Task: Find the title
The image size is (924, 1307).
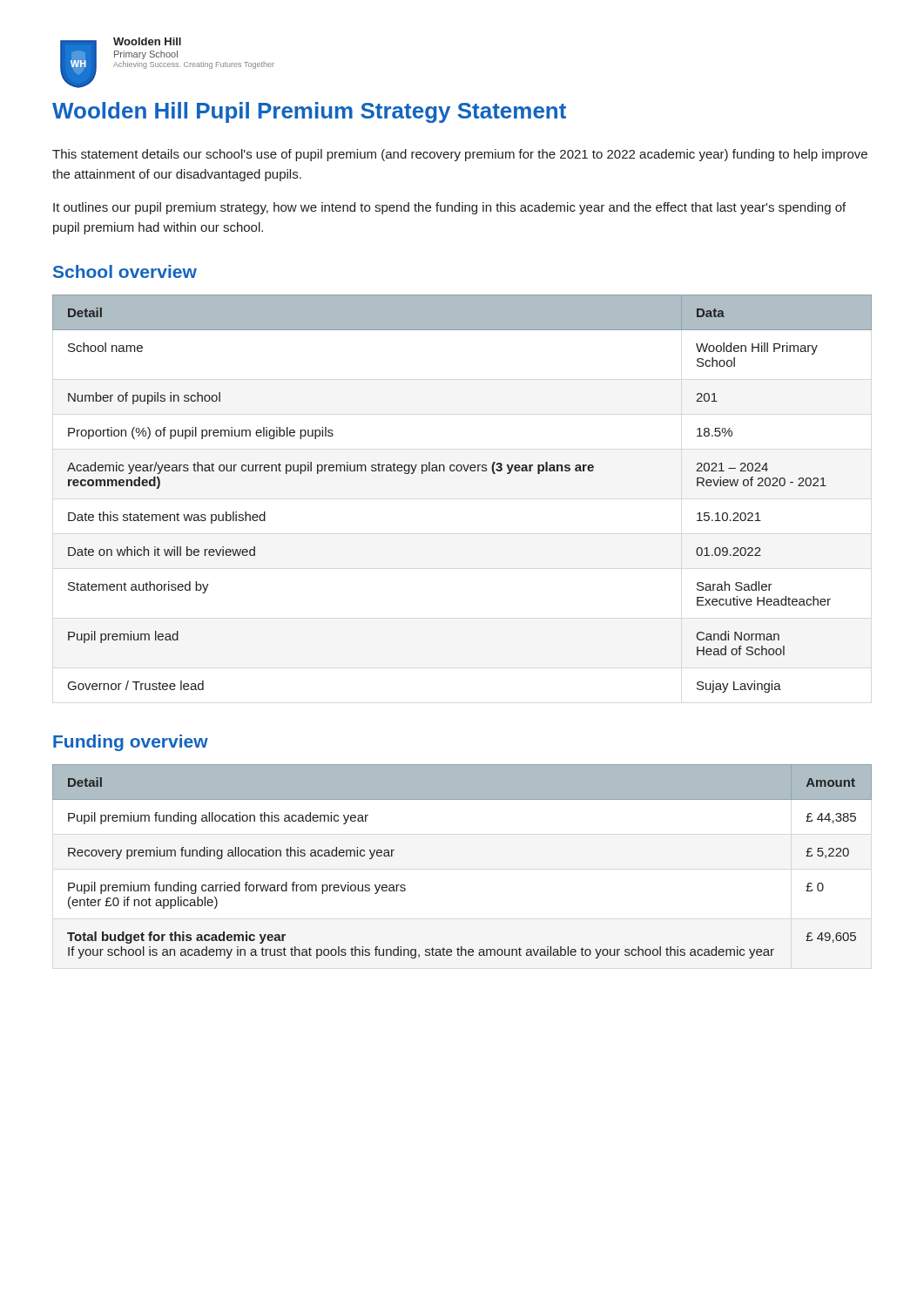Action: (x=309, y=111)
